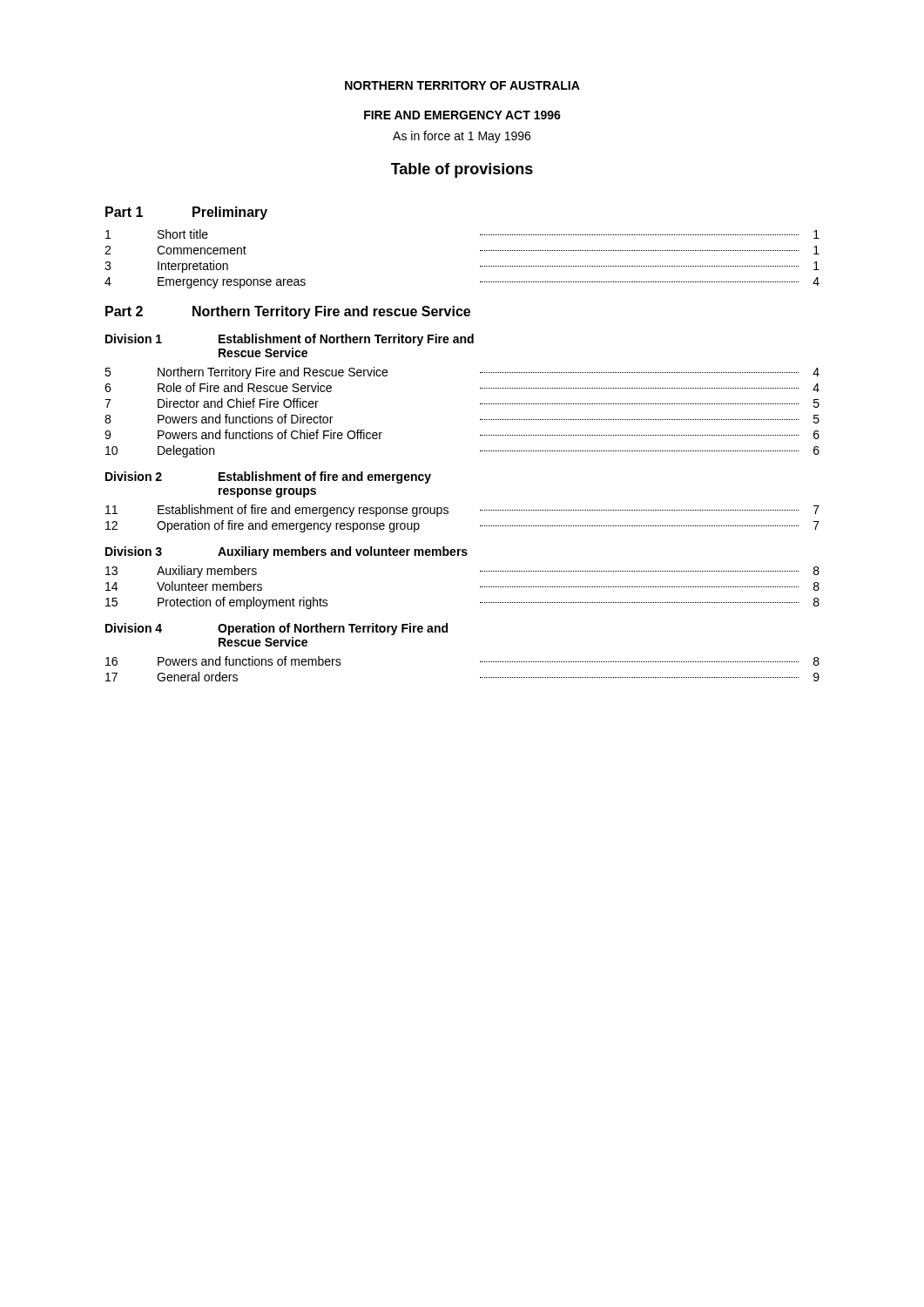The image size is (924, 1307).
Task: Select the list item that says "17 General orders"
Action: [x=115, y=677]
